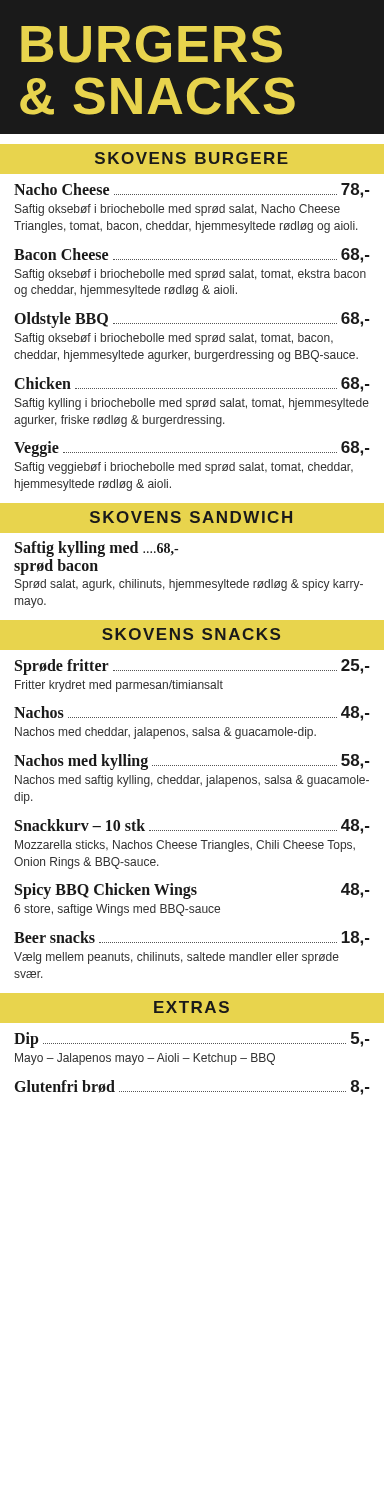
Task: Point to the text block starting "Sprøde fritter 25,-"
Action: pos(192,674)
